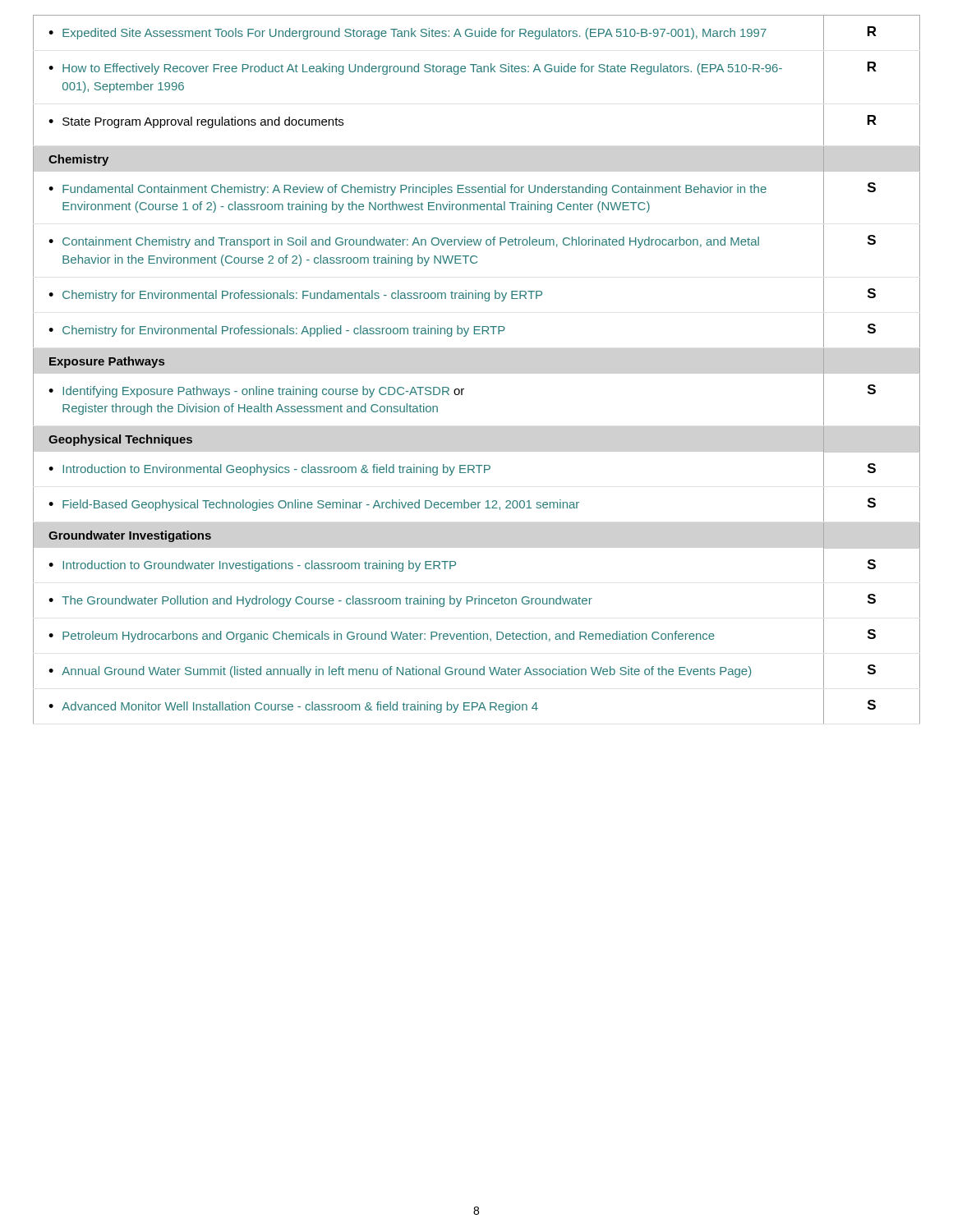Point to the region starting "• Fundamental Containment Chemistry:"
This screenshot has height=1232, width=953.
point(428,197)
